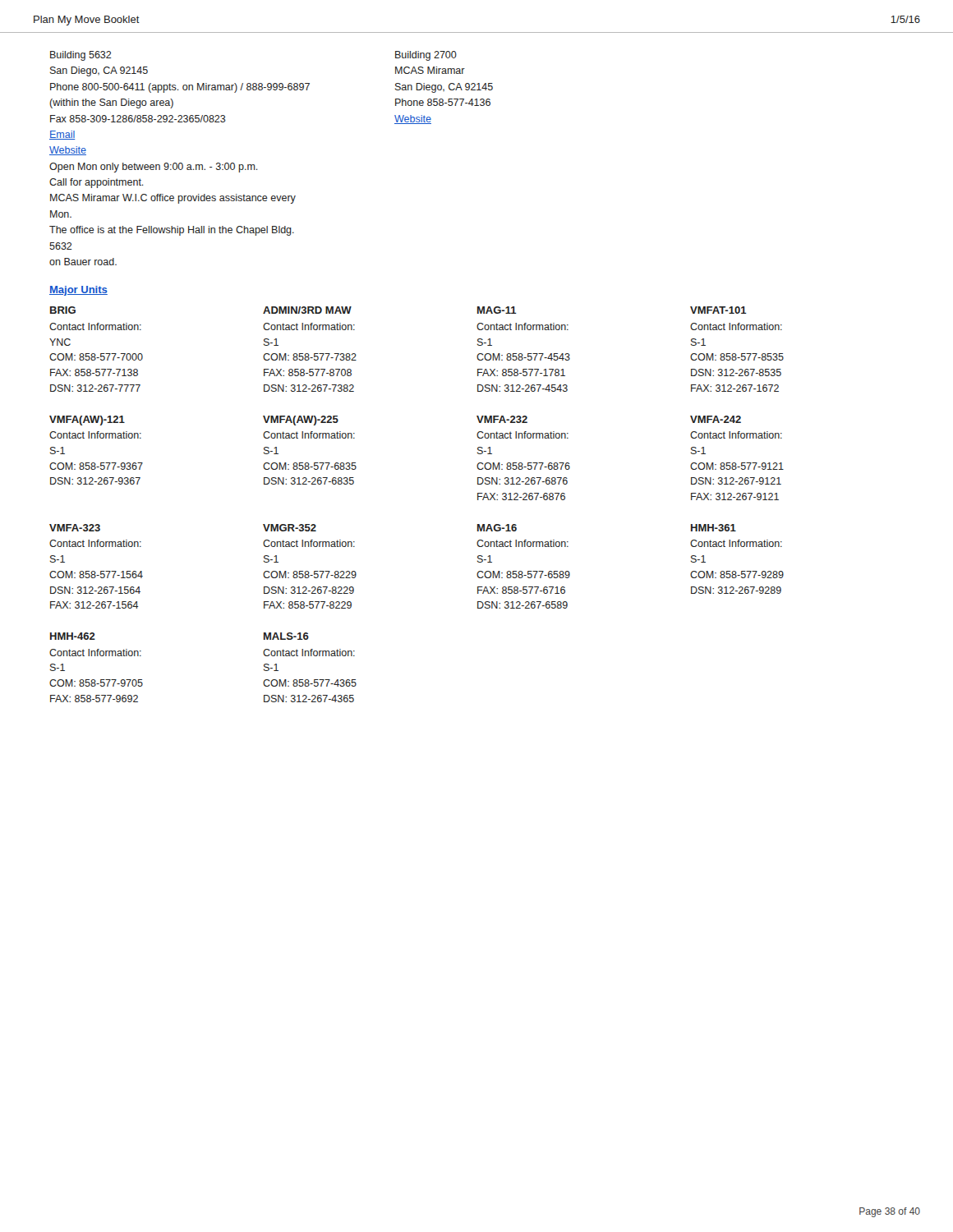The height and width of the screenshot is (1232, 953).
Task: Select the element starting "VMGR-352 Contact Information:"
Action: (x=290, y=528)
